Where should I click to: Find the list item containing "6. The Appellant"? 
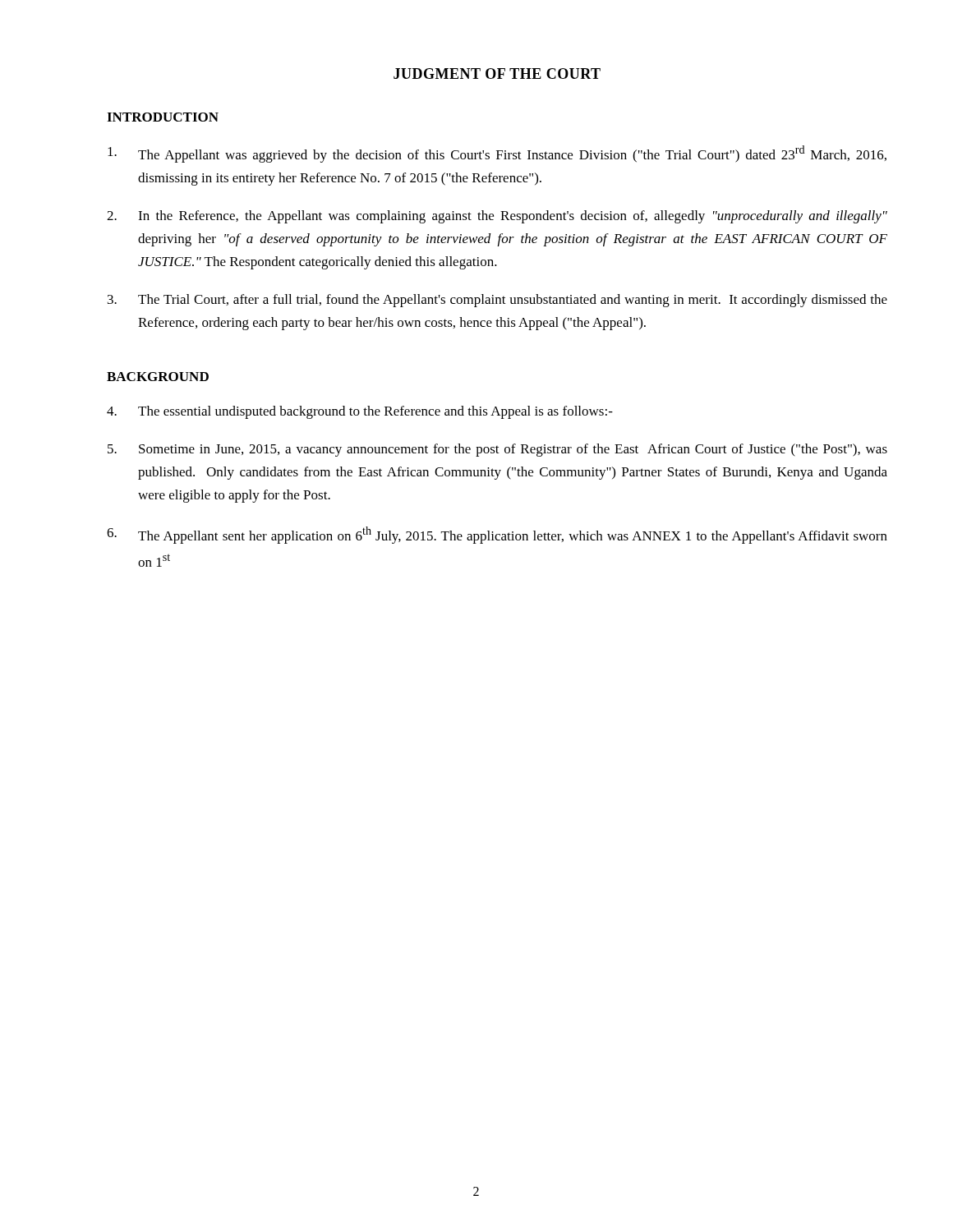pos(497,548)
